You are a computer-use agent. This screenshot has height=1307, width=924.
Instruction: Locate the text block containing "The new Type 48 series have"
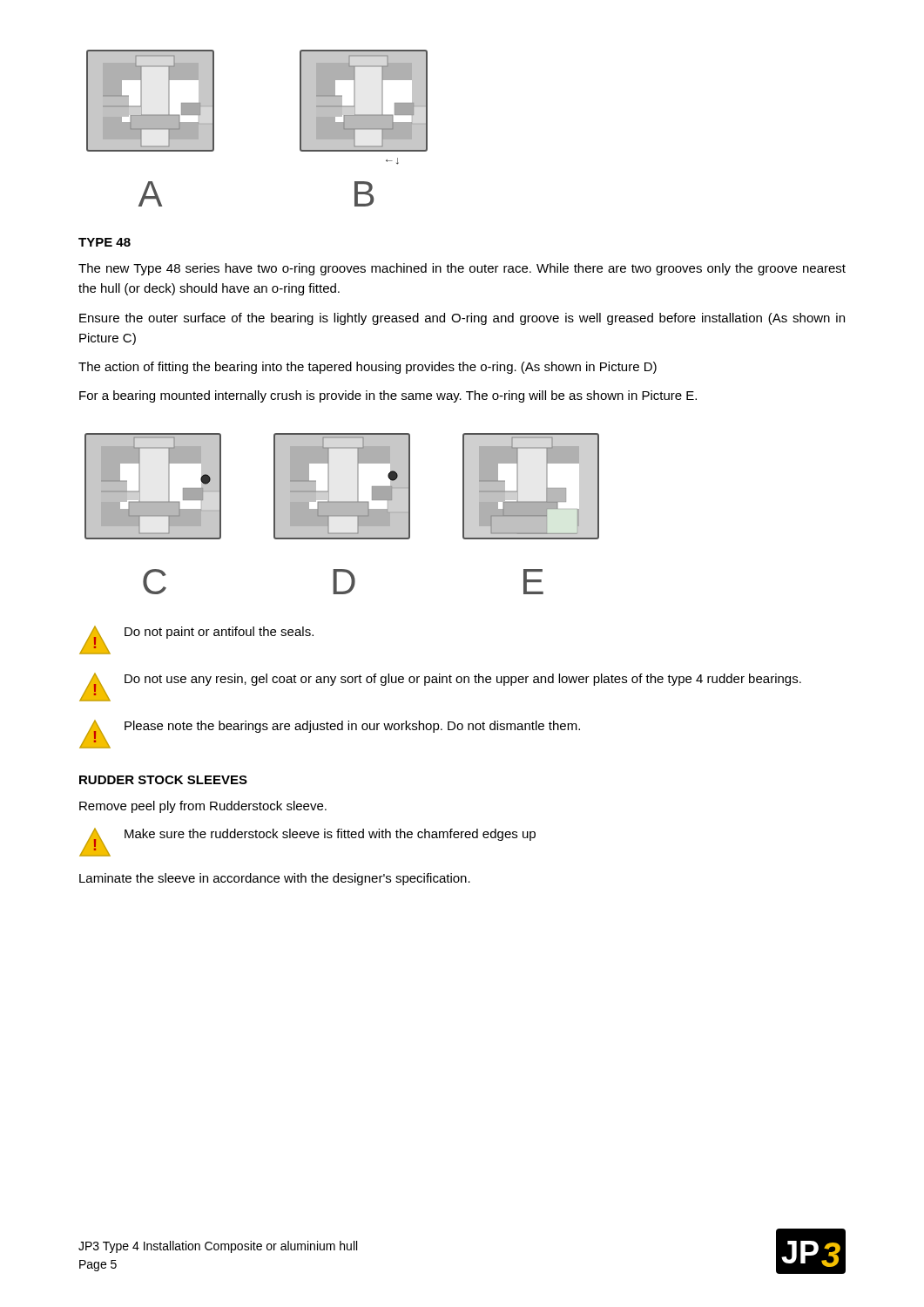click(462, 278)
